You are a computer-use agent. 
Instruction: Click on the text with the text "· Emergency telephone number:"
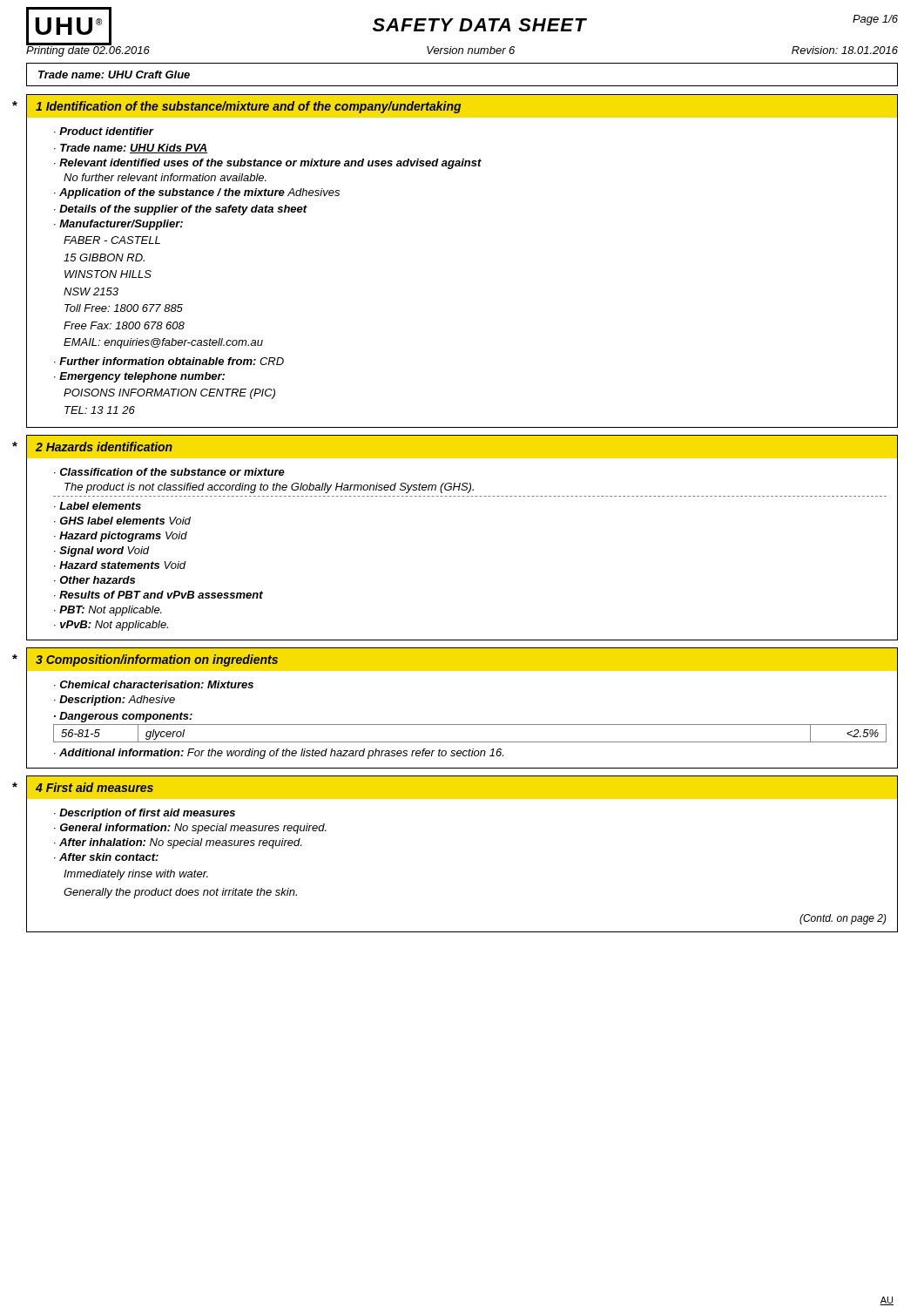[139, 376]
